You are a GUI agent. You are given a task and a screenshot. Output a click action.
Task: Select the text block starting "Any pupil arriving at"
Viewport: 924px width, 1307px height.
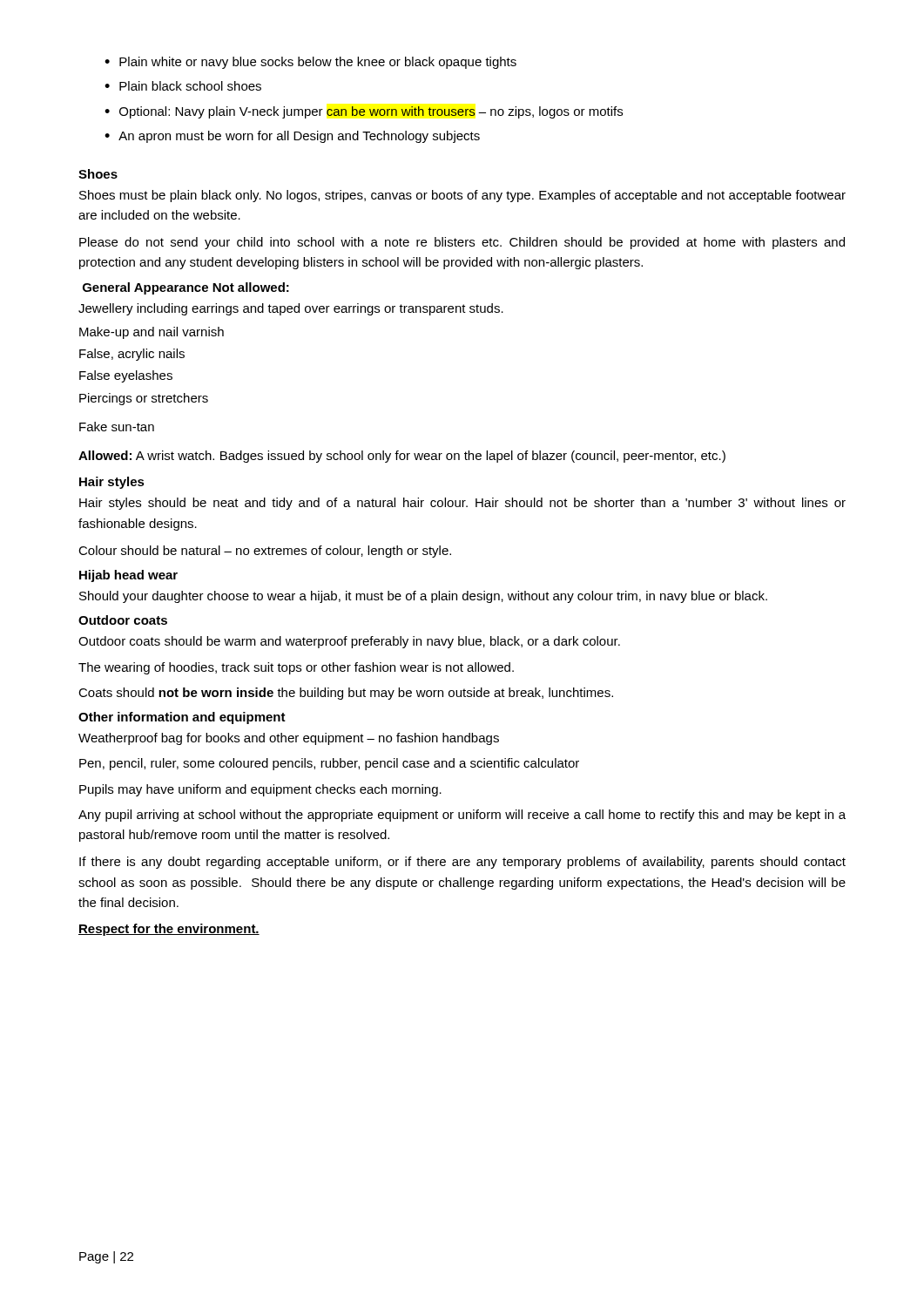[462, 824]
